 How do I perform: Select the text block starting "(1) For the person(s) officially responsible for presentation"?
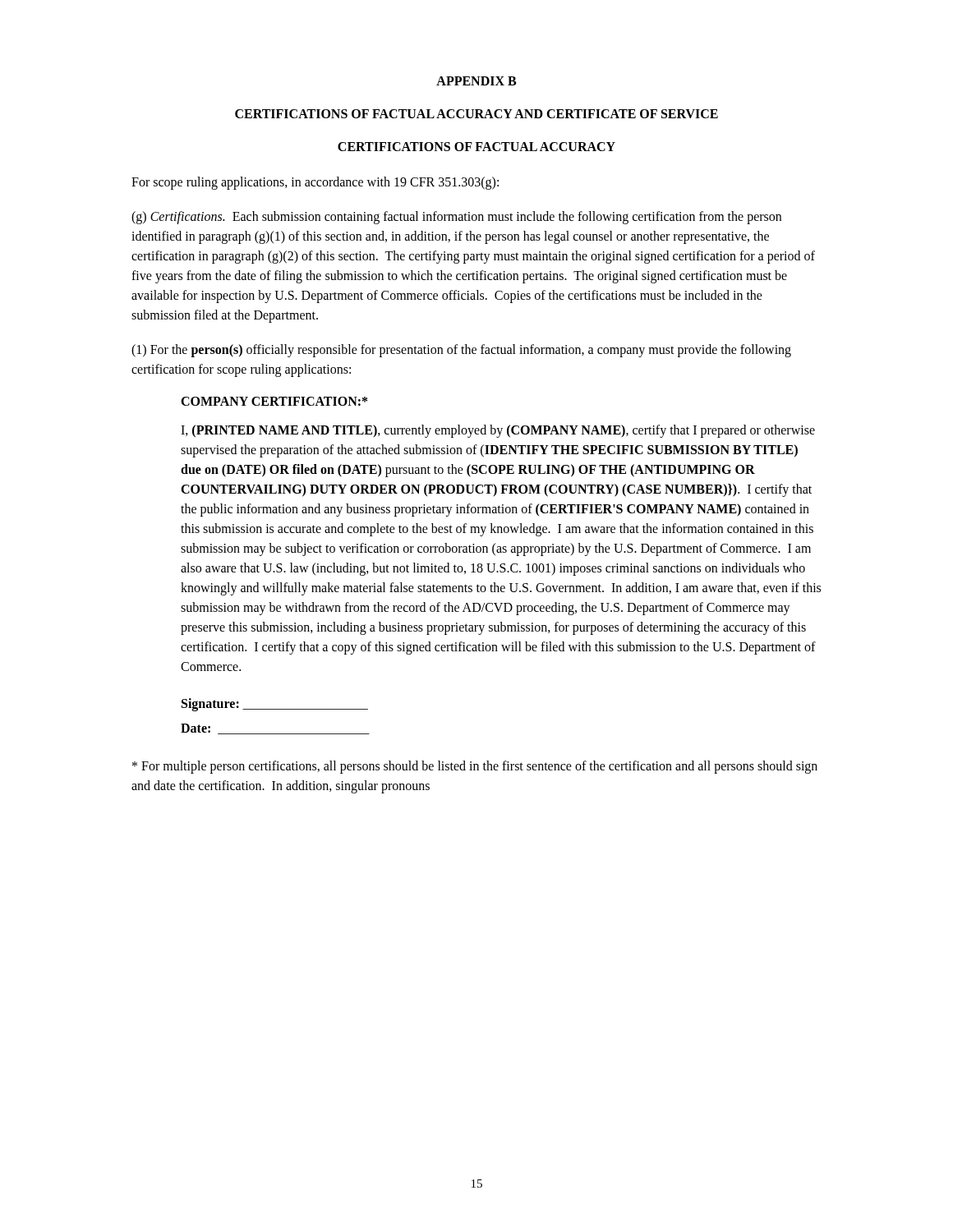click(x=461, y=359)
